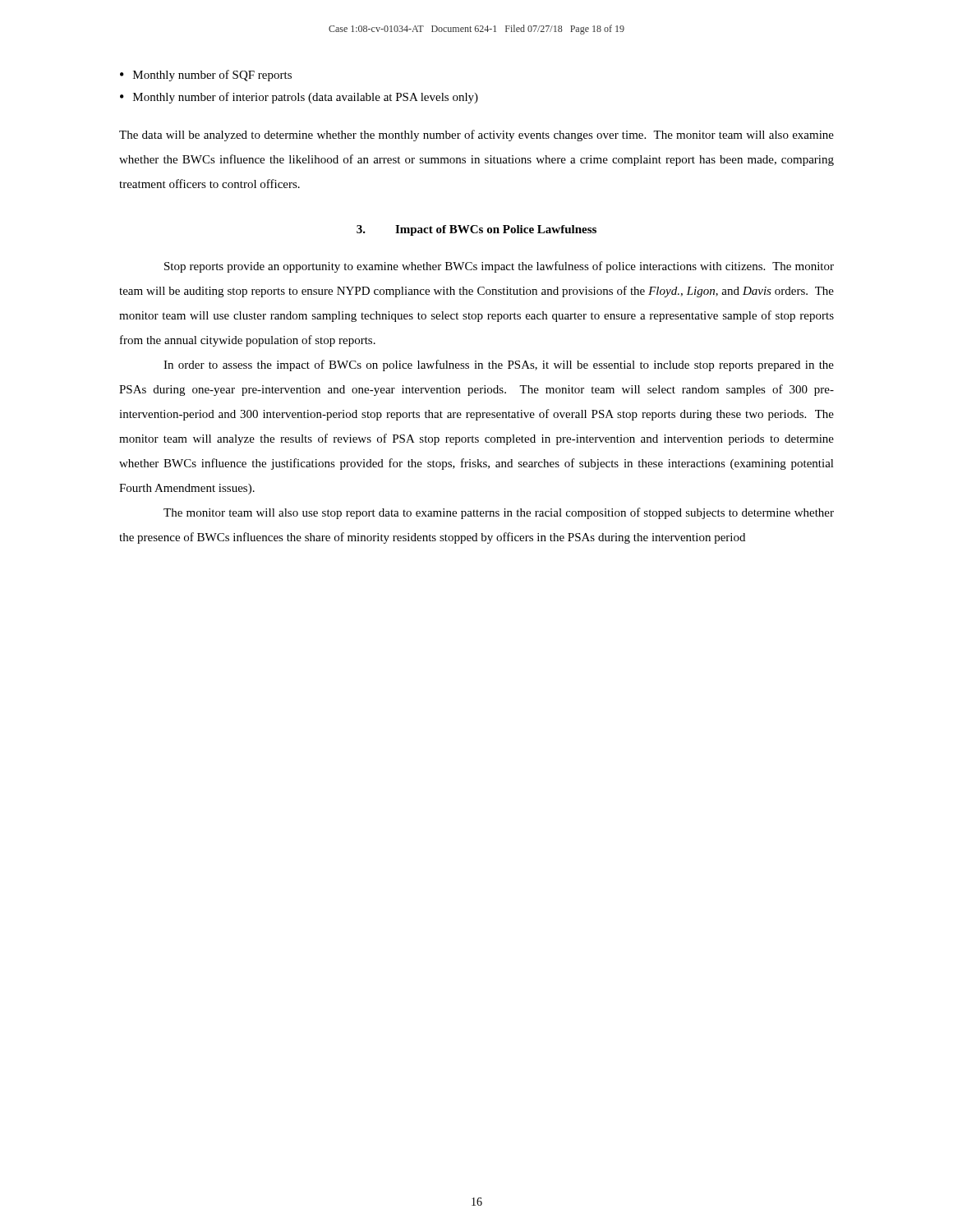Click on the section header that reads "3.Impact of BWCs on Police Lawfulness"
Screen dimensions: 1232x953
click(476, 229)
